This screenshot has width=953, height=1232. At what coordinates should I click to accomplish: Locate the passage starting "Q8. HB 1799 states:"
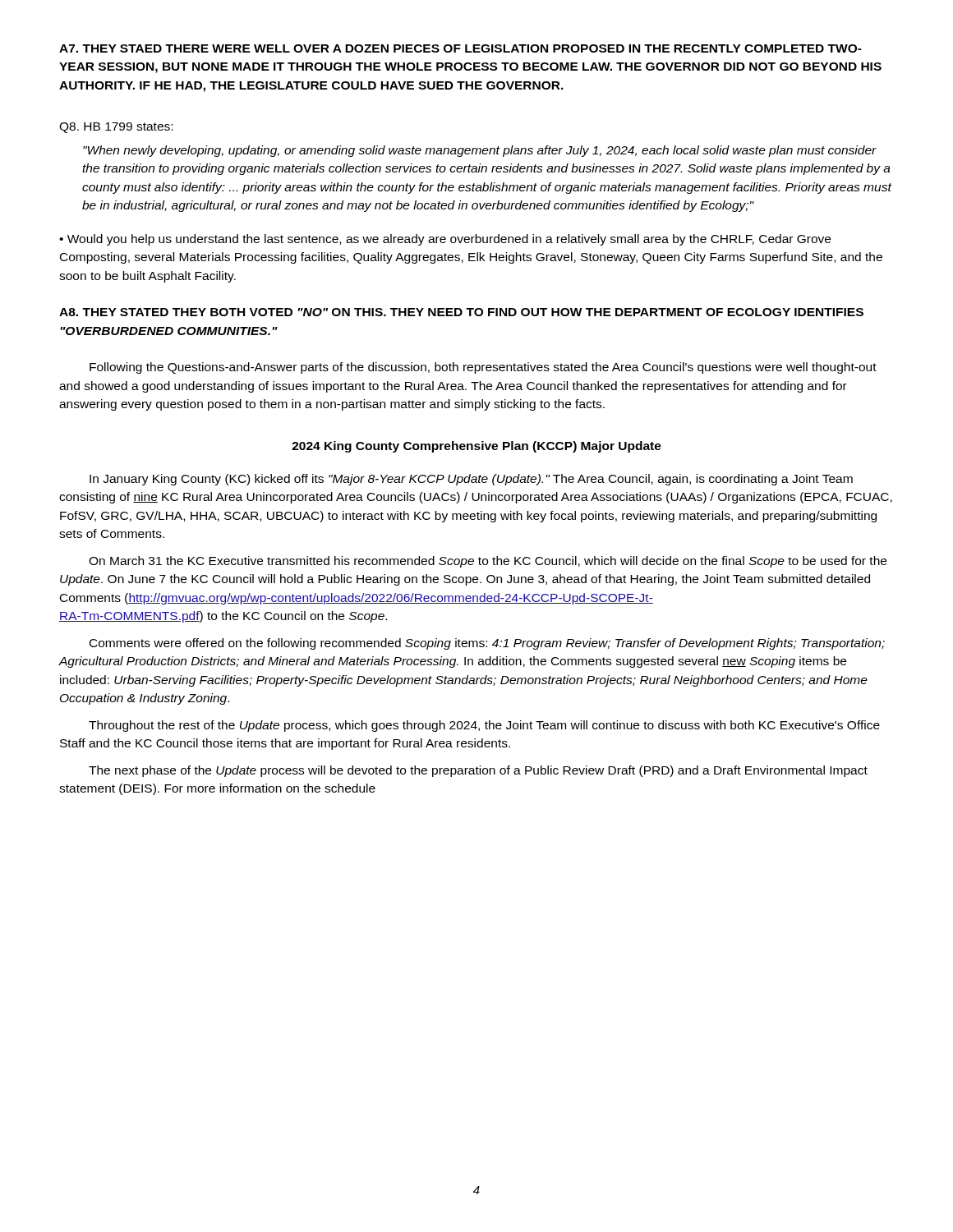(x=476, y=166)
